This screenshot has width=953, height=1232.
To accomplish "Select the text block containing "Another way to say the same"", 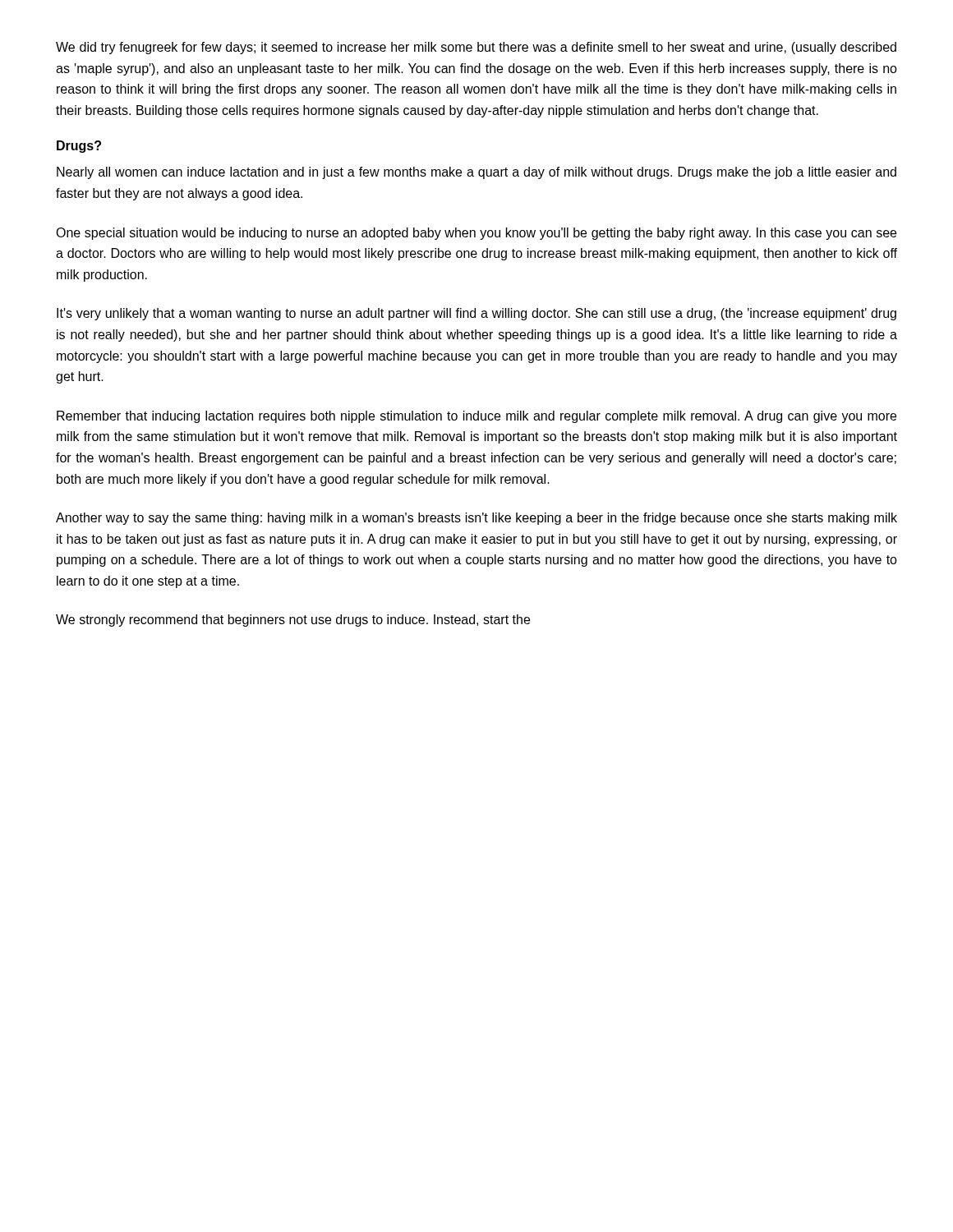I will click(x=476, y=549).
